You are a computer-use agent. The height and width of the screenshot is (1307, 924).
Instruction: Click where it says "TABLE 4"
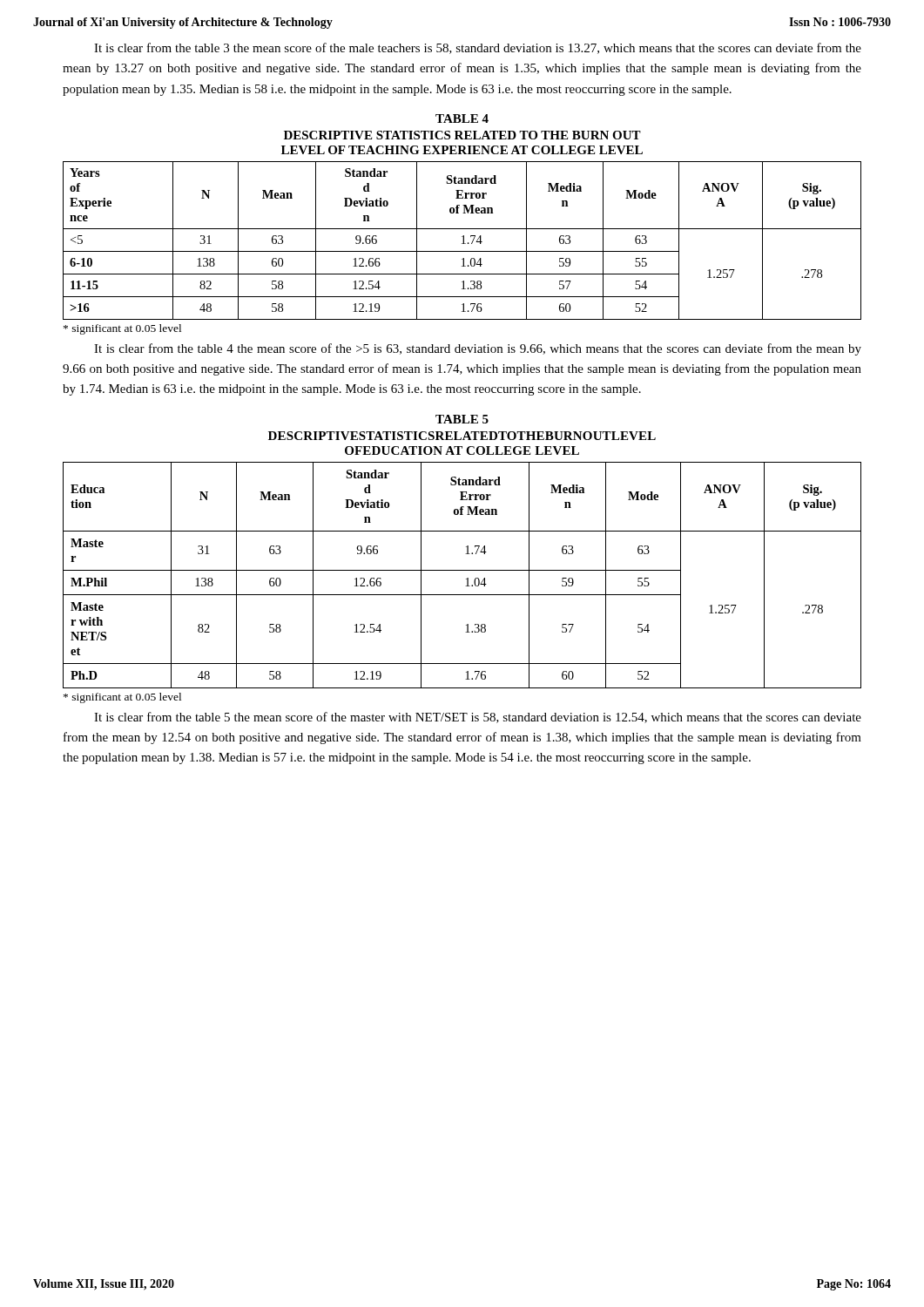pos(462,118)
